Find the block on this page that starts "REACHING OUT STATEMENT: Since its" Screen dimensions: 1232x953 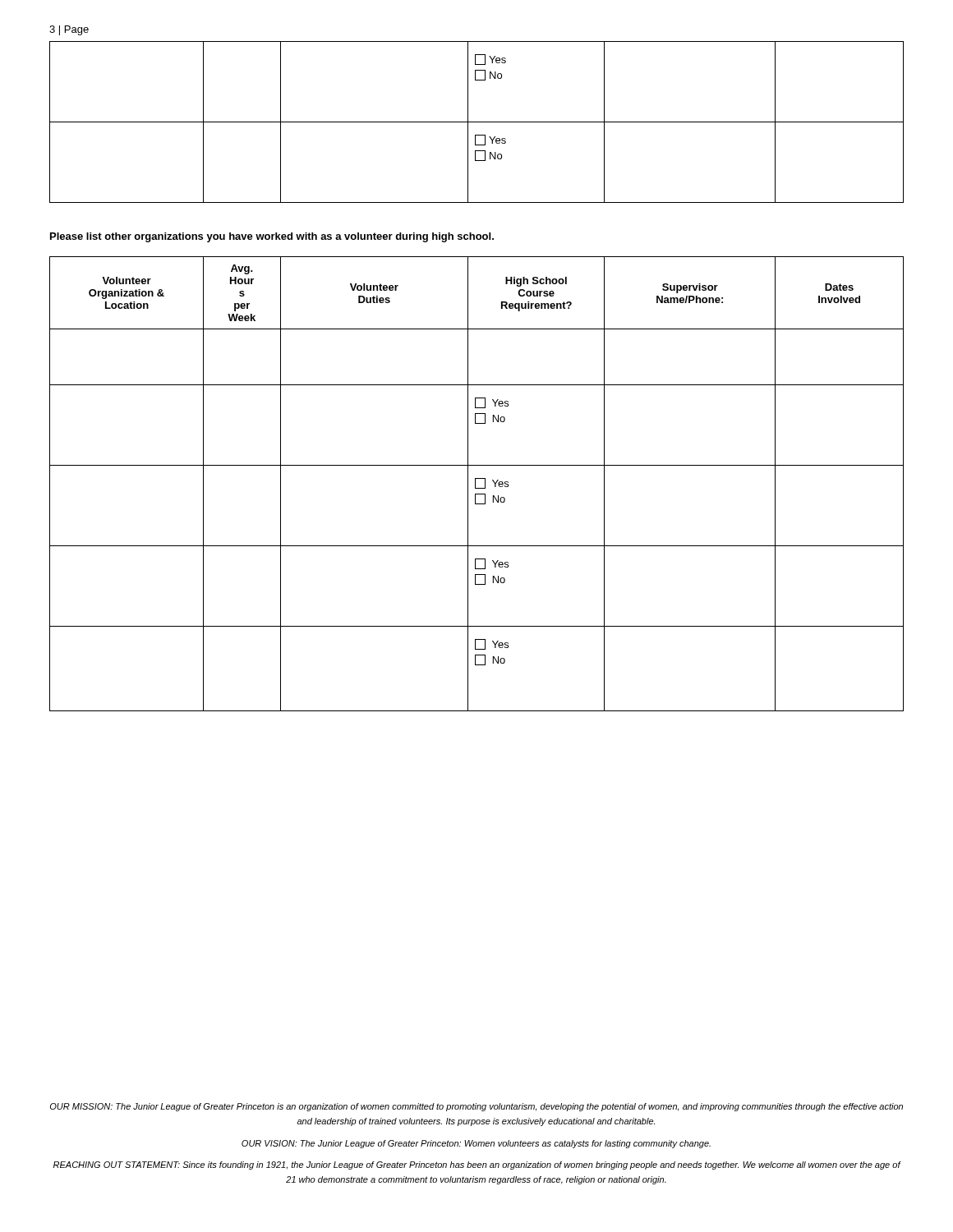click(x=476, y=1172)
